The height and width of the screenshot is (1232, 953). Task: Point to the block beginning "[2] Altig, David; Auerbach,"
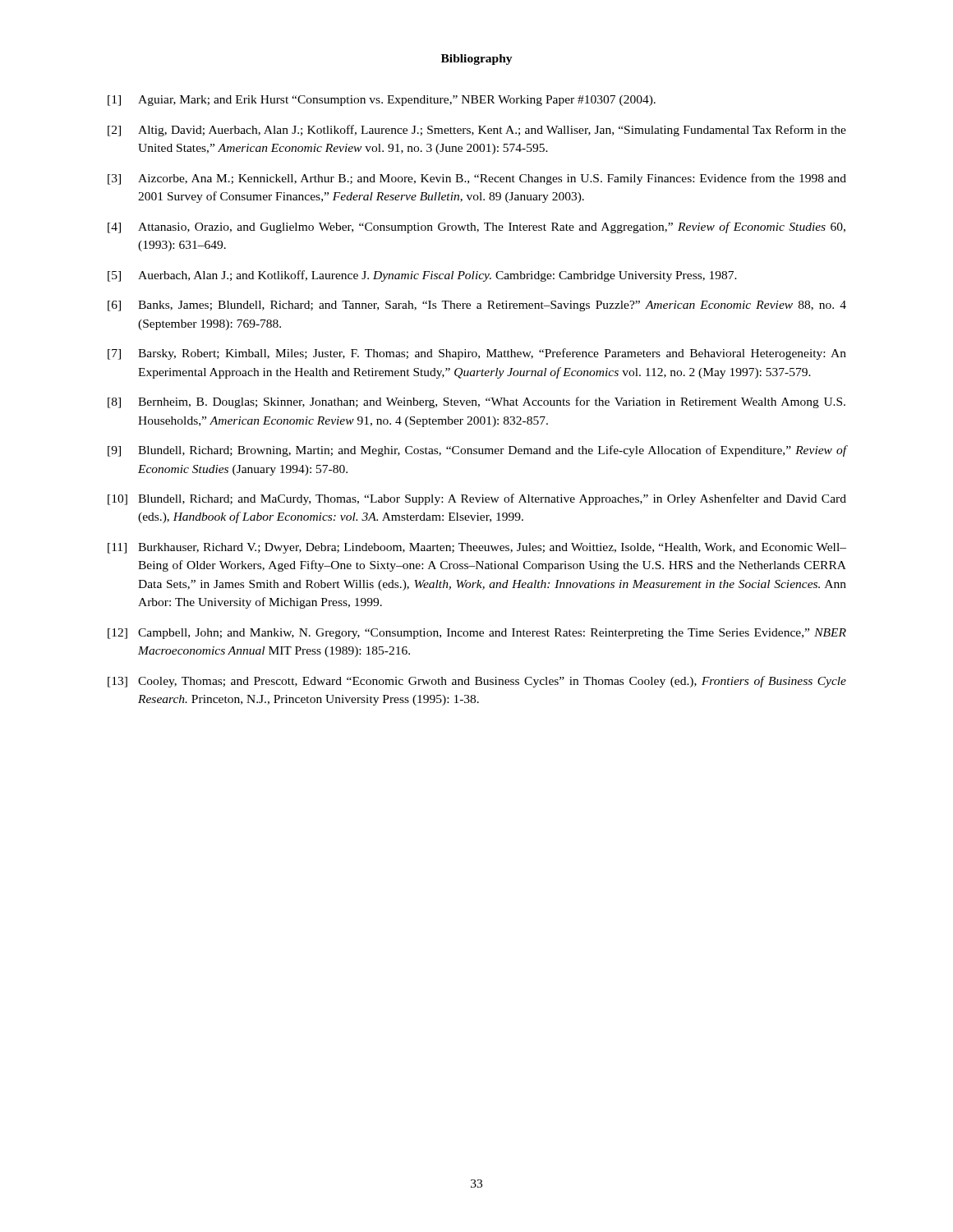[476, 139]
